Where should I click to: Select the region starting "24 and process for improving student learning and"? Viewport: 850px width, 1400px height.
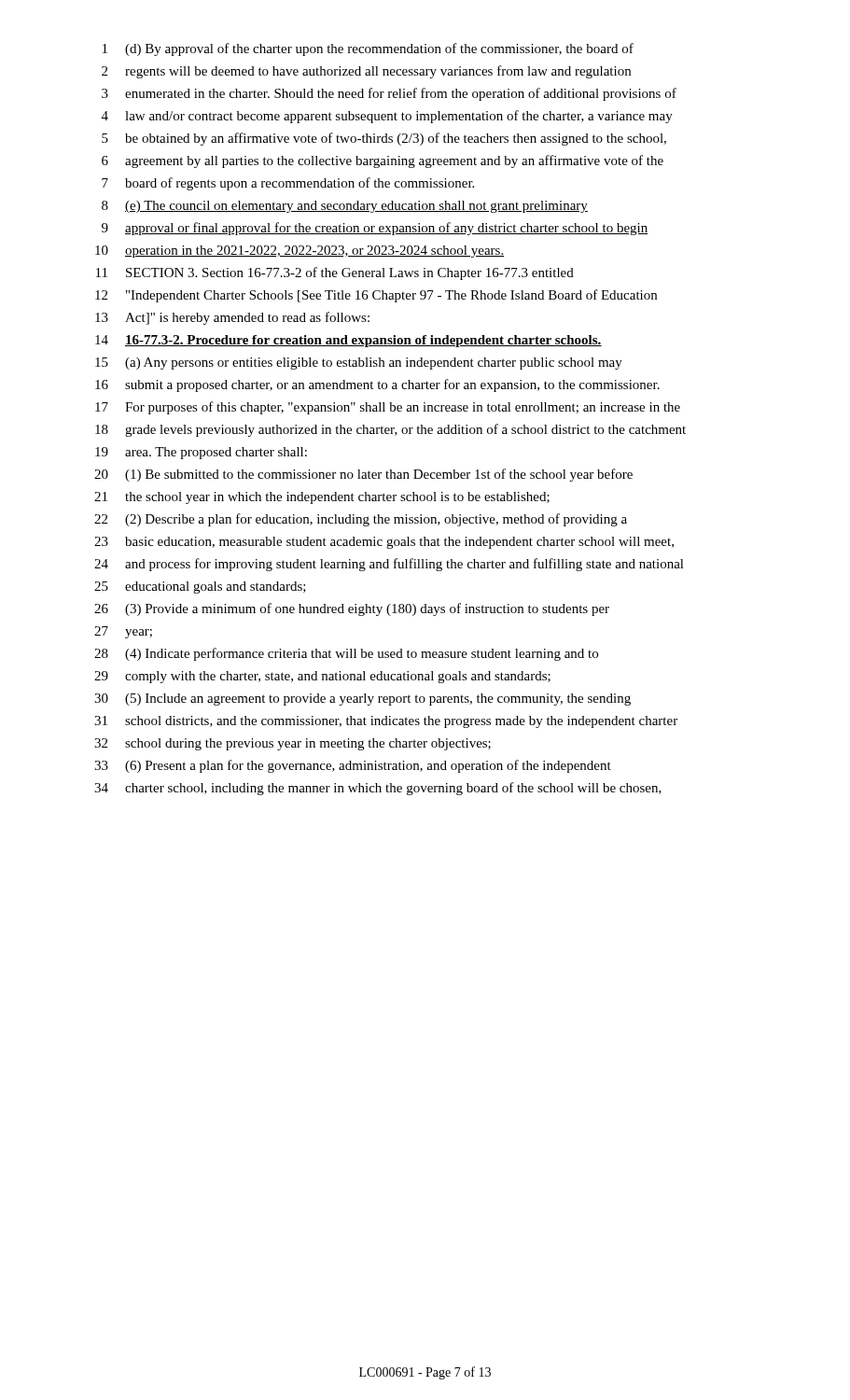click(425, 564)
